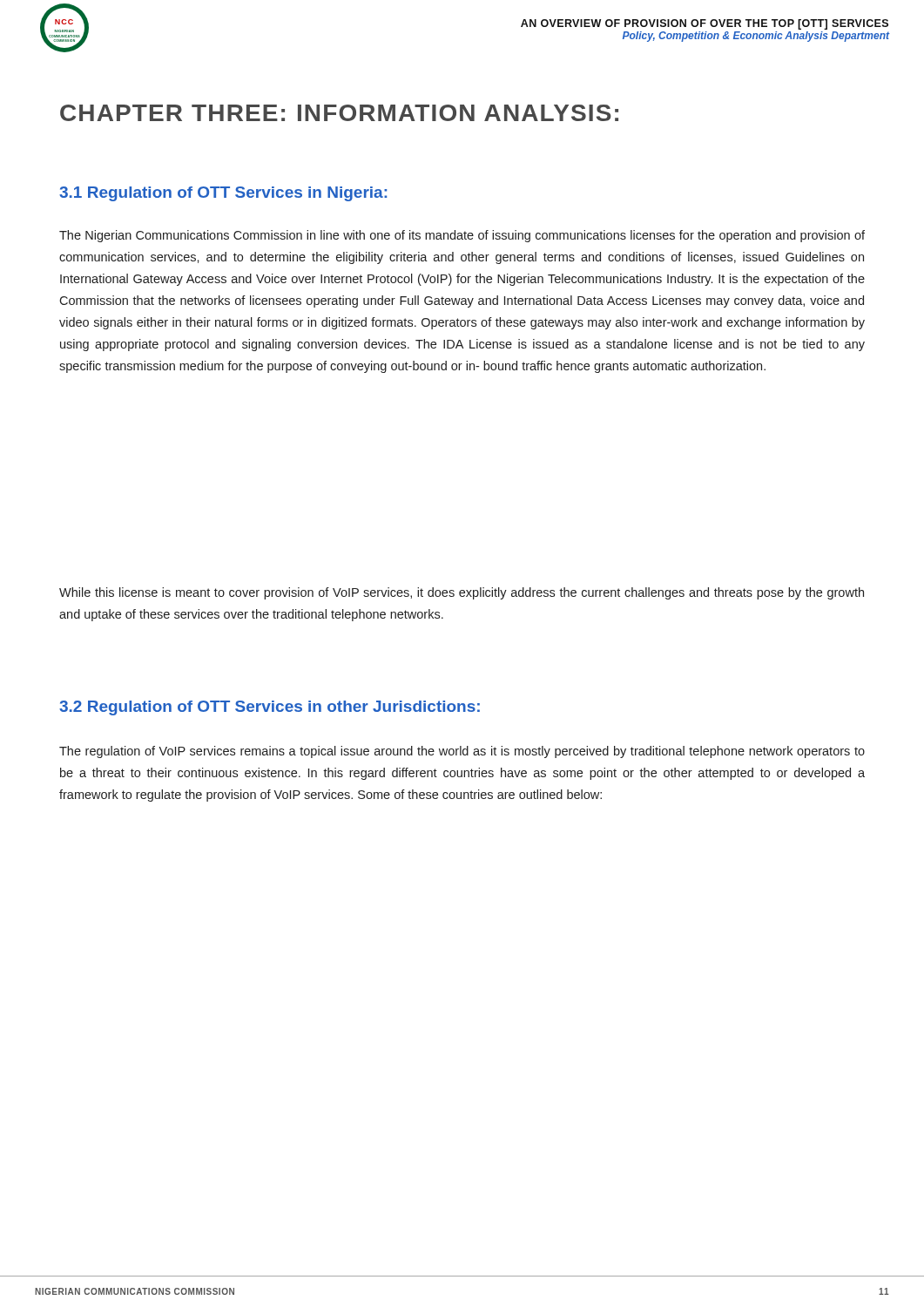Click the passage that begins "The regulation of VoIP services remains a topical"

[x=462, y=773]
